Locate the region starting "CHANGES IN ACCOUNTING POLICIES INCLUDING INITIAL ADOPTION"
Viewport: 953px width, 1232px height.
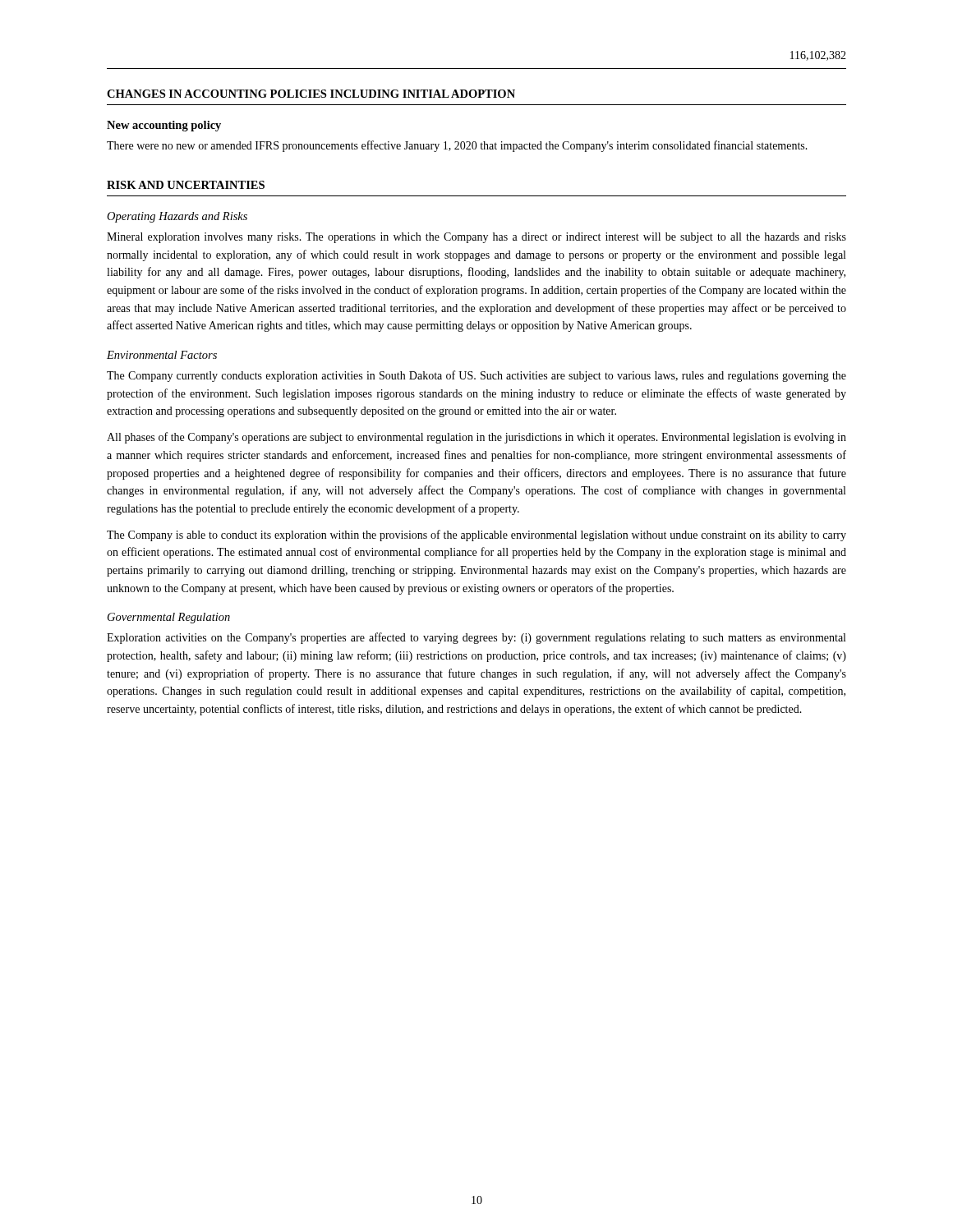coord(311,94)
